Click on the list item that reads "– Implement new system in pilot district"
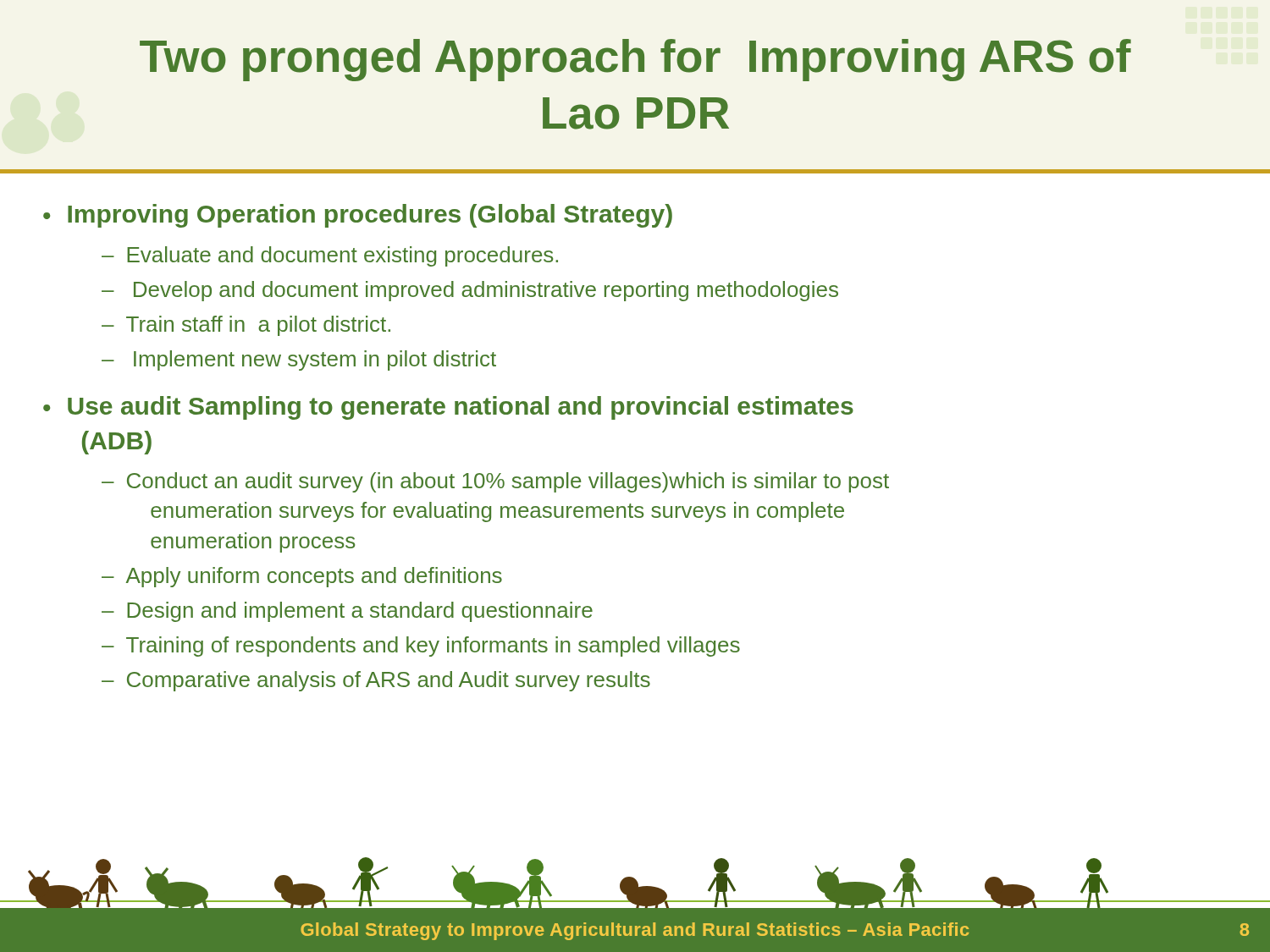1270x952 pixels. tap(299, 359)
